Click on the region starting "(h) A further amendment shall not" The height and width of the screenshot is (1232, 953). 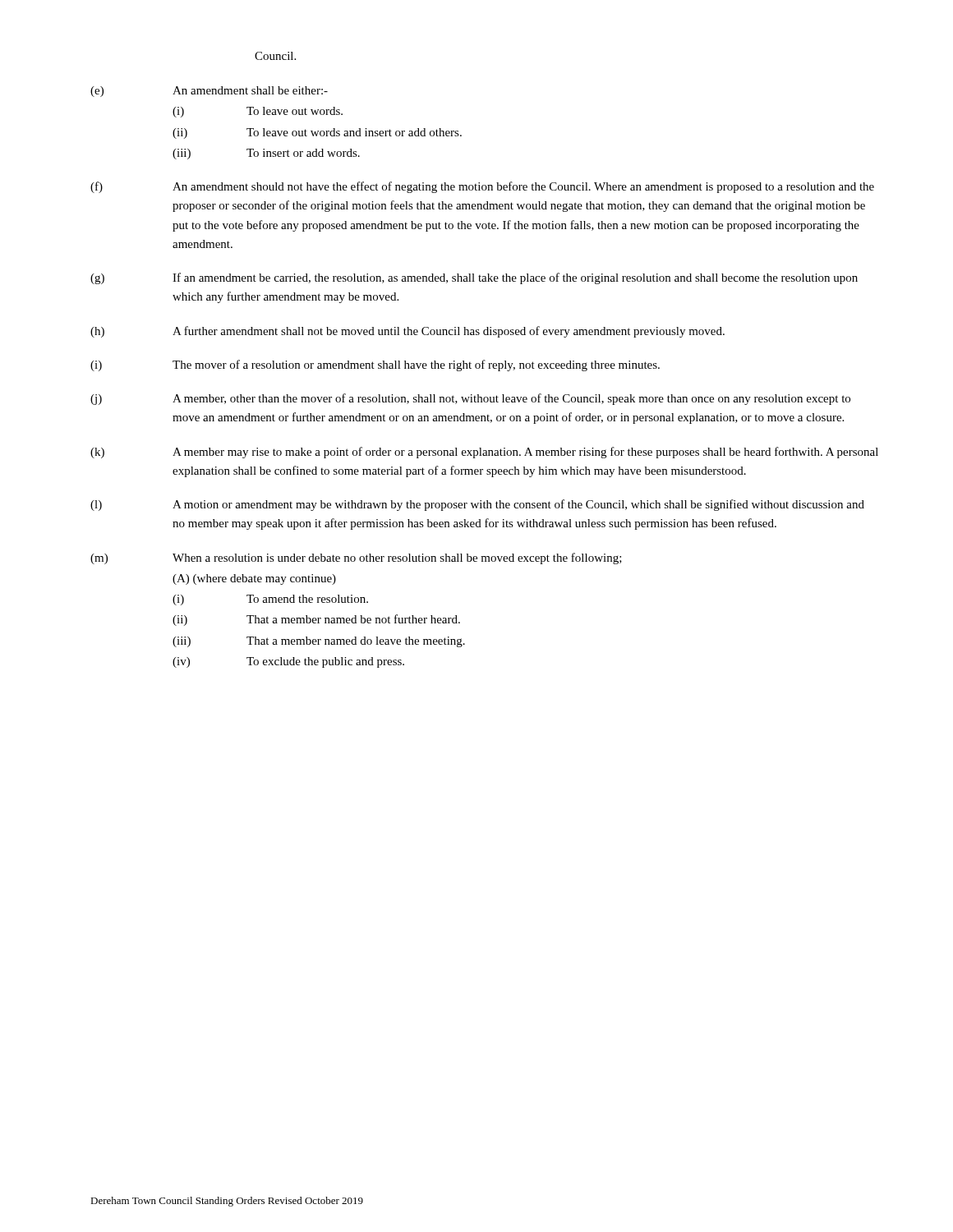point(485,331)
